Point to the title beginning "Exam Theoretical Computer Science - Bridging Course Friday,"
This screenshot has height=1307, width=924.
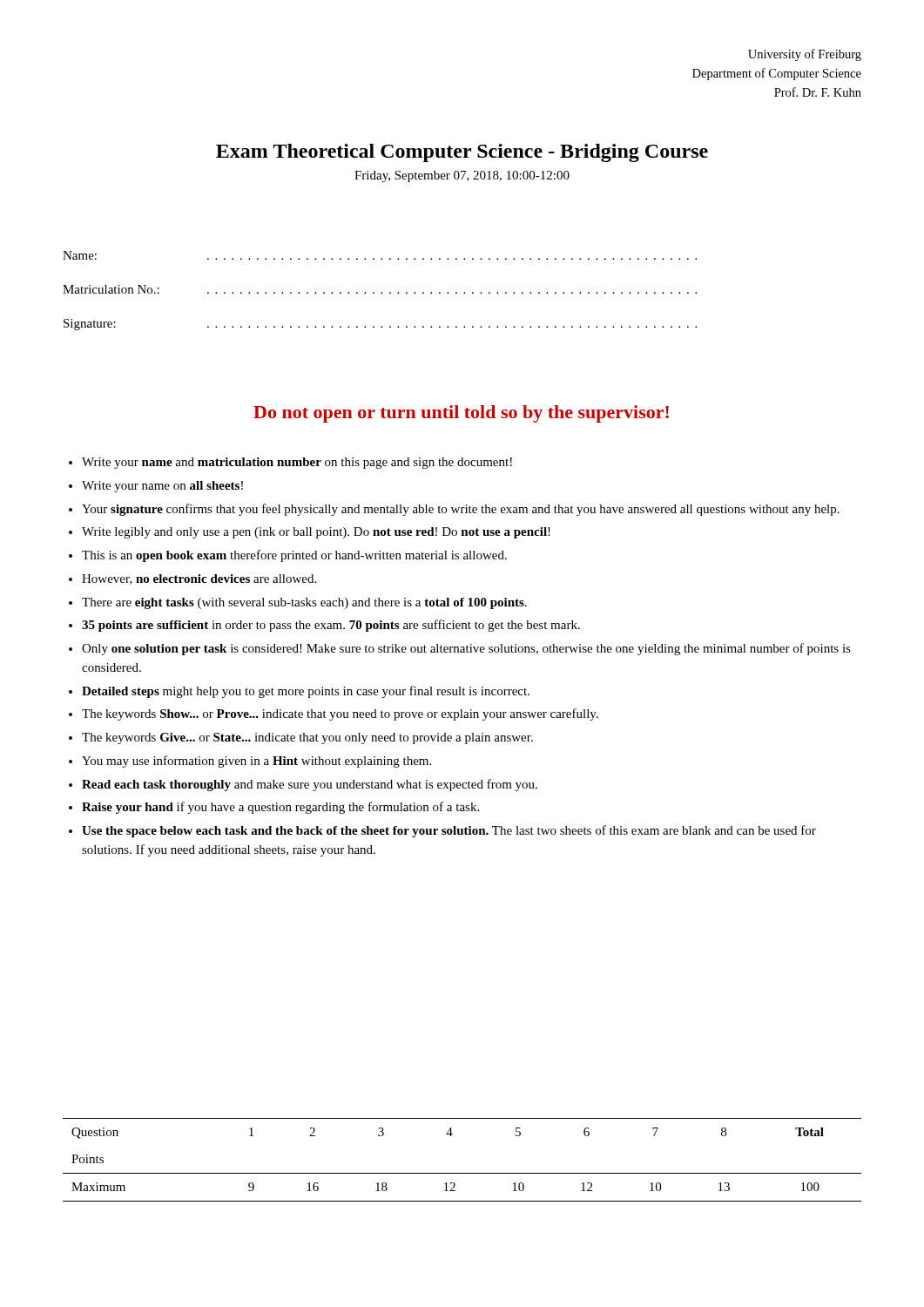462,161
